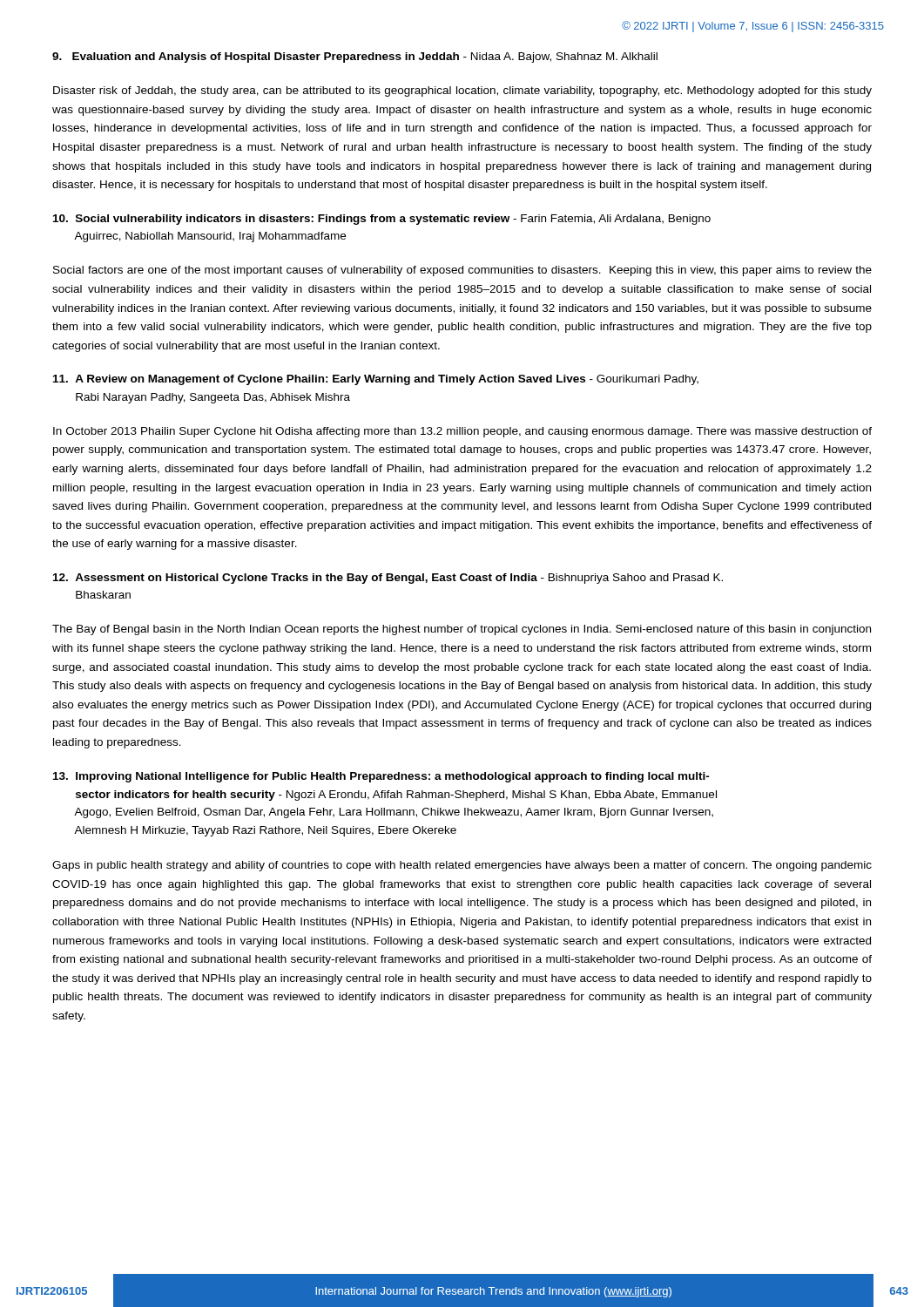This screenshot has height=1307, width=924.
Task: Point to the text starting "10. Social vulnerability indicators in"
Action: pyautogui.click(x=462, y=227)
